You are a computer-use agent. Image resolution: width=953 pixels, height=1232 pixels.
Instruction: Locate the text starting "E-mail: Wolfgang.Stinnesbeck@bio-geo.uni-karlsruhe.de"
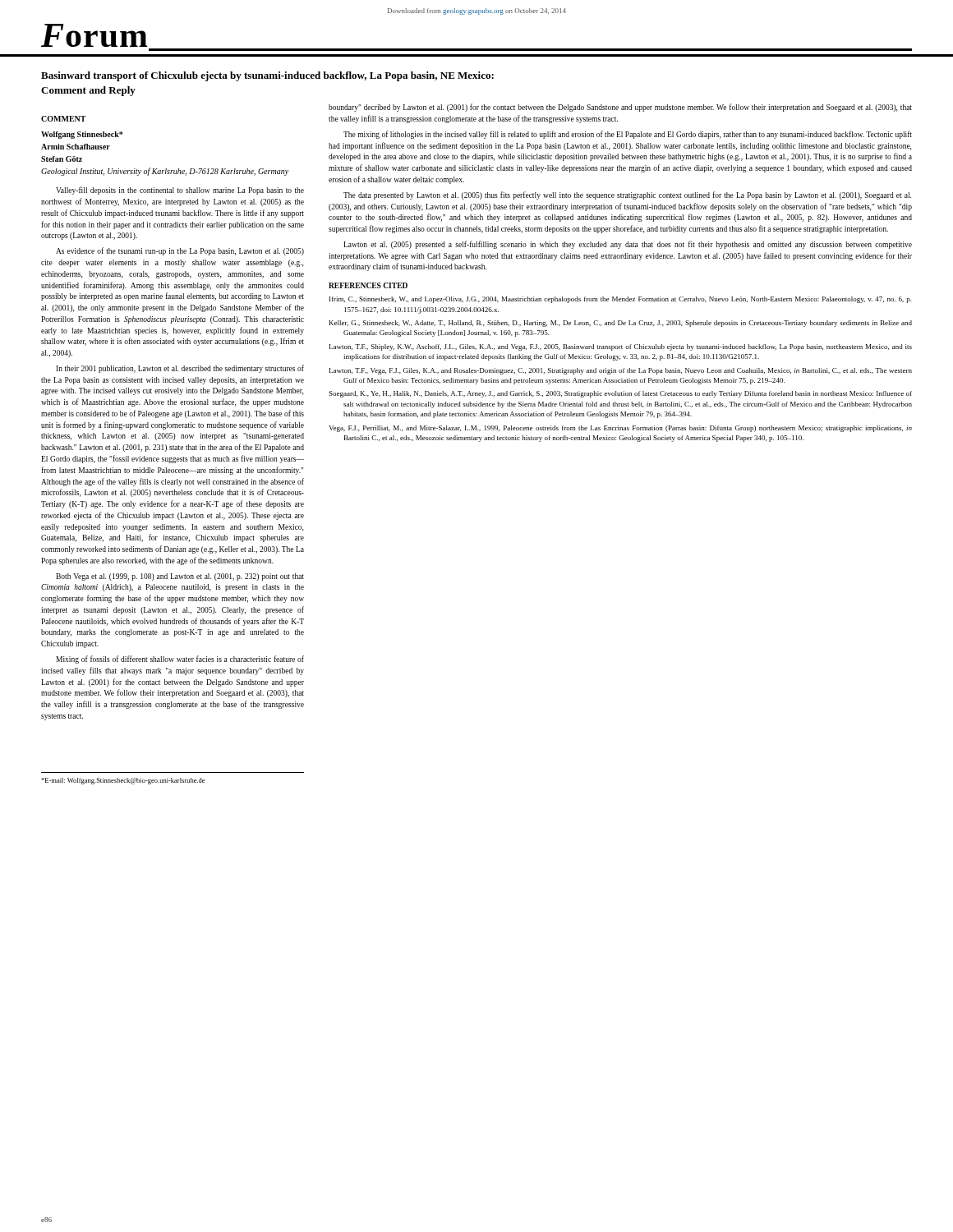coord(123,780)
